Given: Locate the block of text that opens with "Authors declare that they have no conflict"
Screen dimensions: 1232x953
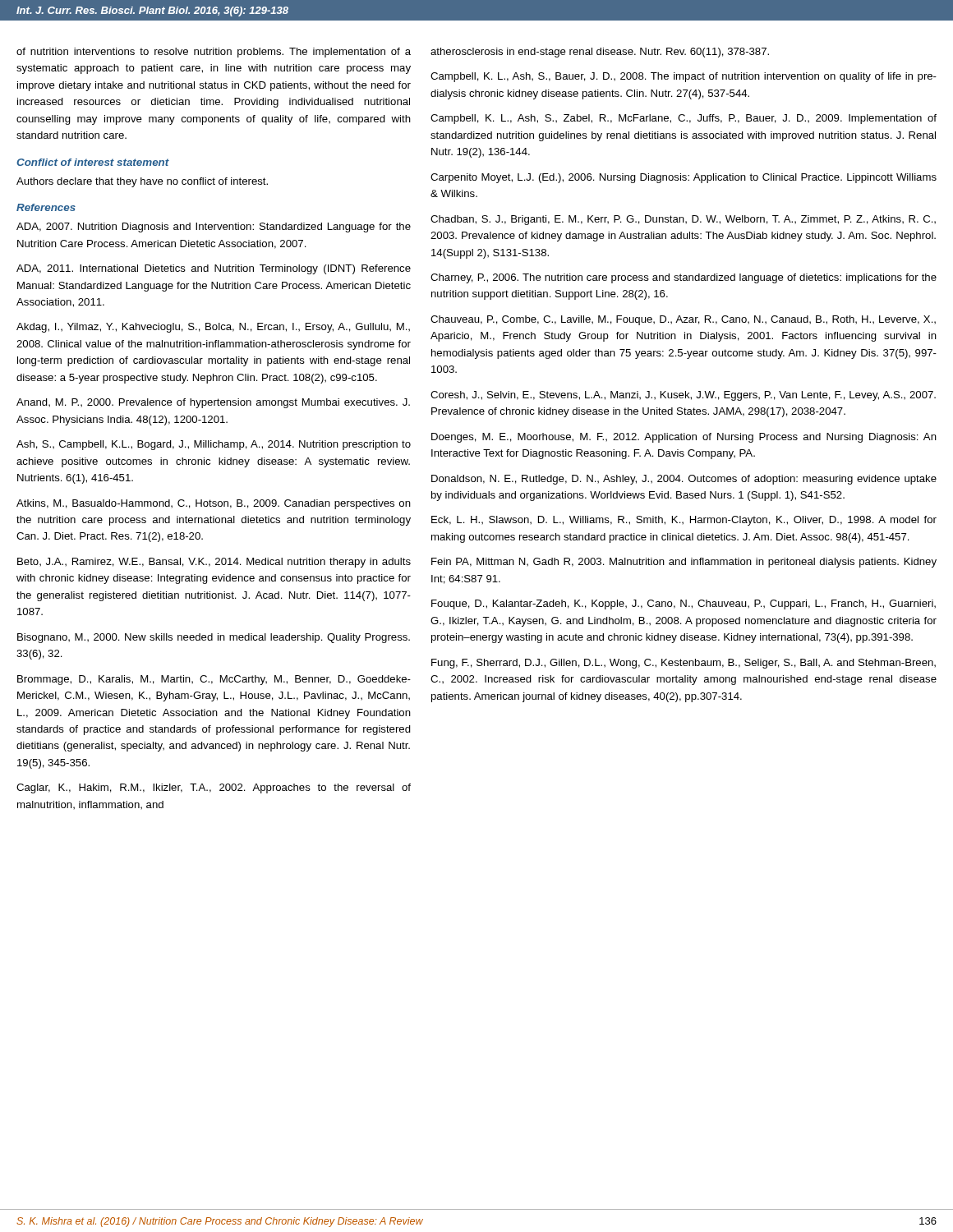Looking at the screenshot, I should point(214,181).
